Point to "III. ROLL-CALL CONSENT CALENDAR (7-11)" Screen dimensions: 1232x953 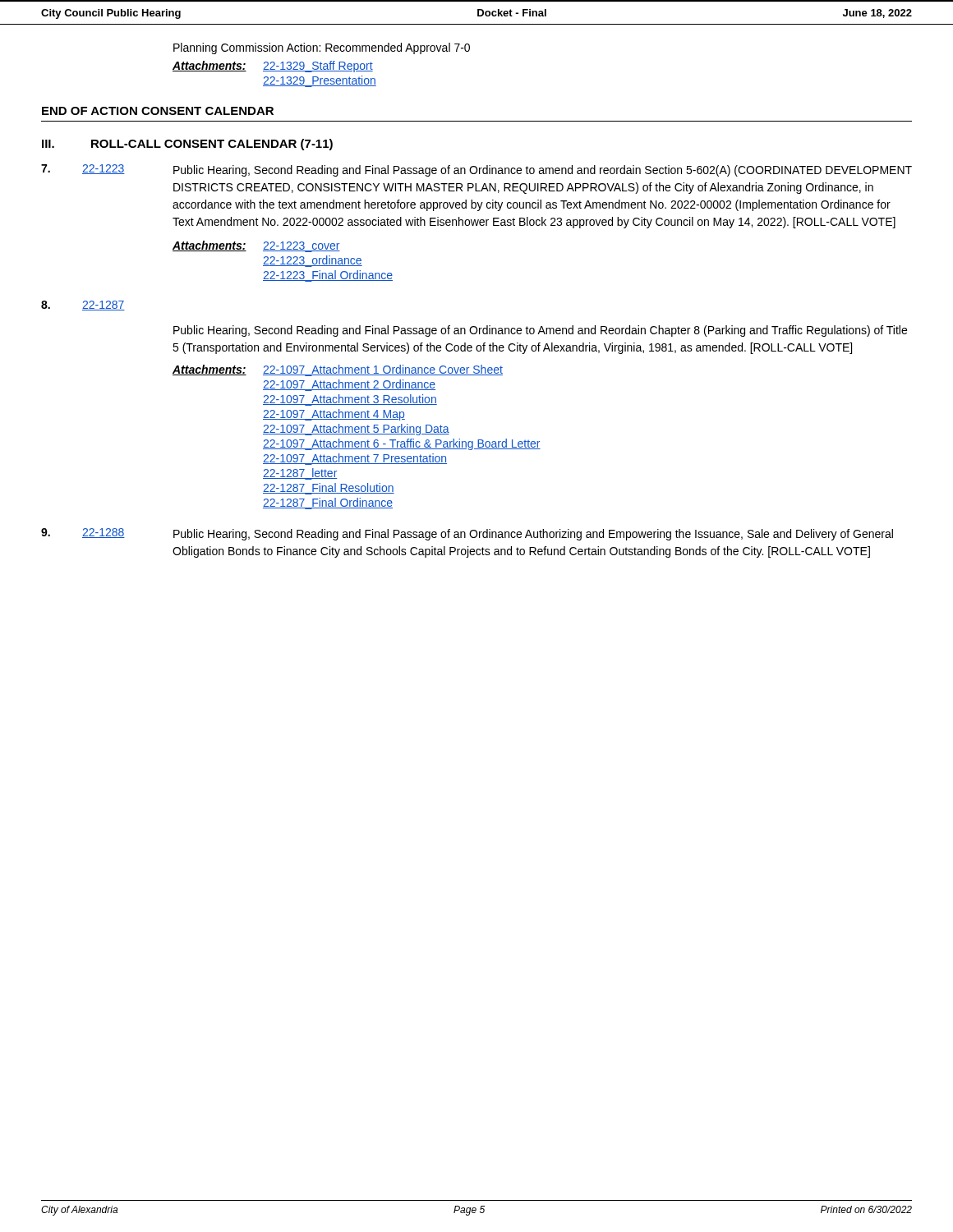point(187,143)
